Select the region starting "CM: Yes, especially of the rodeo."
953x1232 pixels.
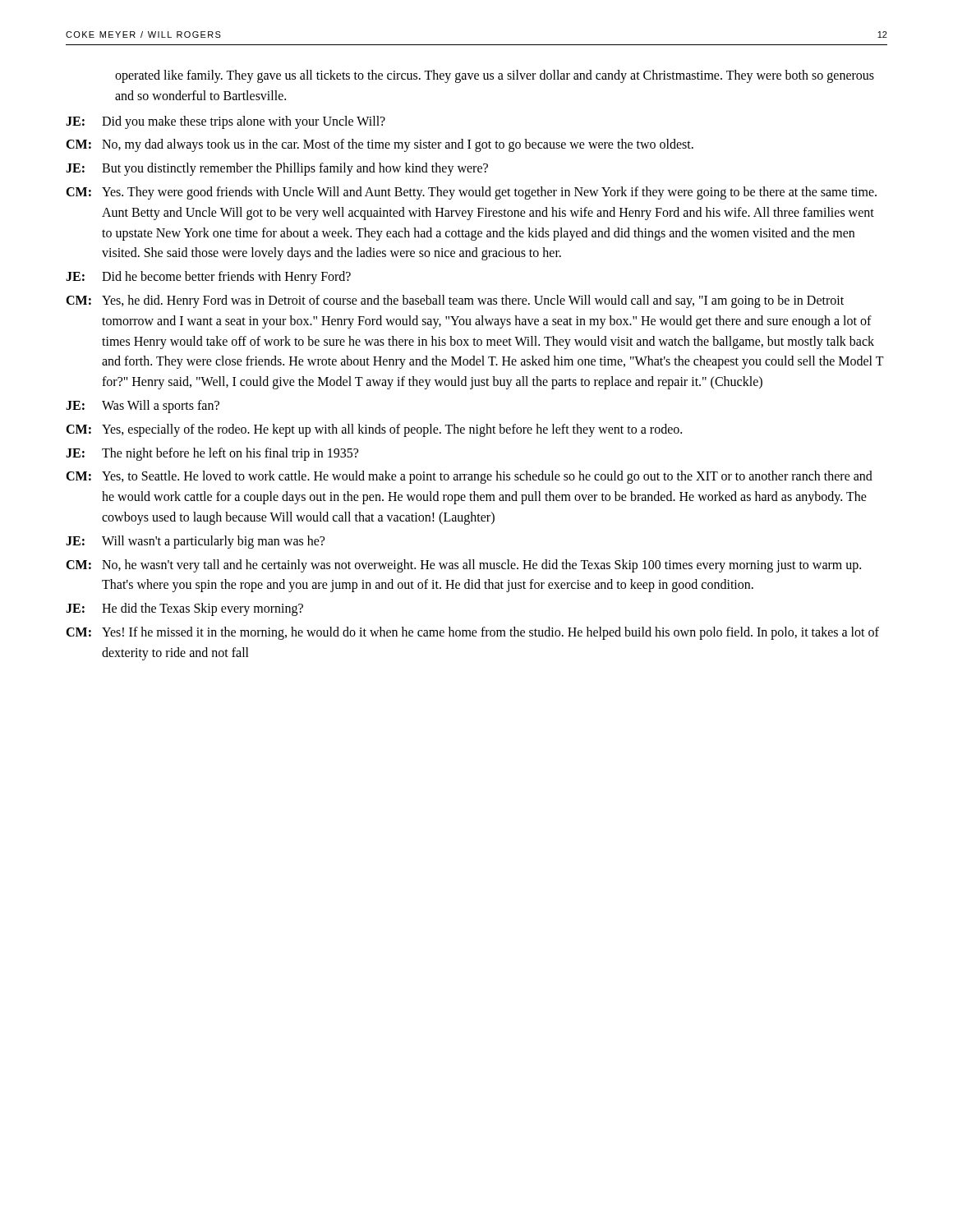pyautogui.click(x=476, y=430)
